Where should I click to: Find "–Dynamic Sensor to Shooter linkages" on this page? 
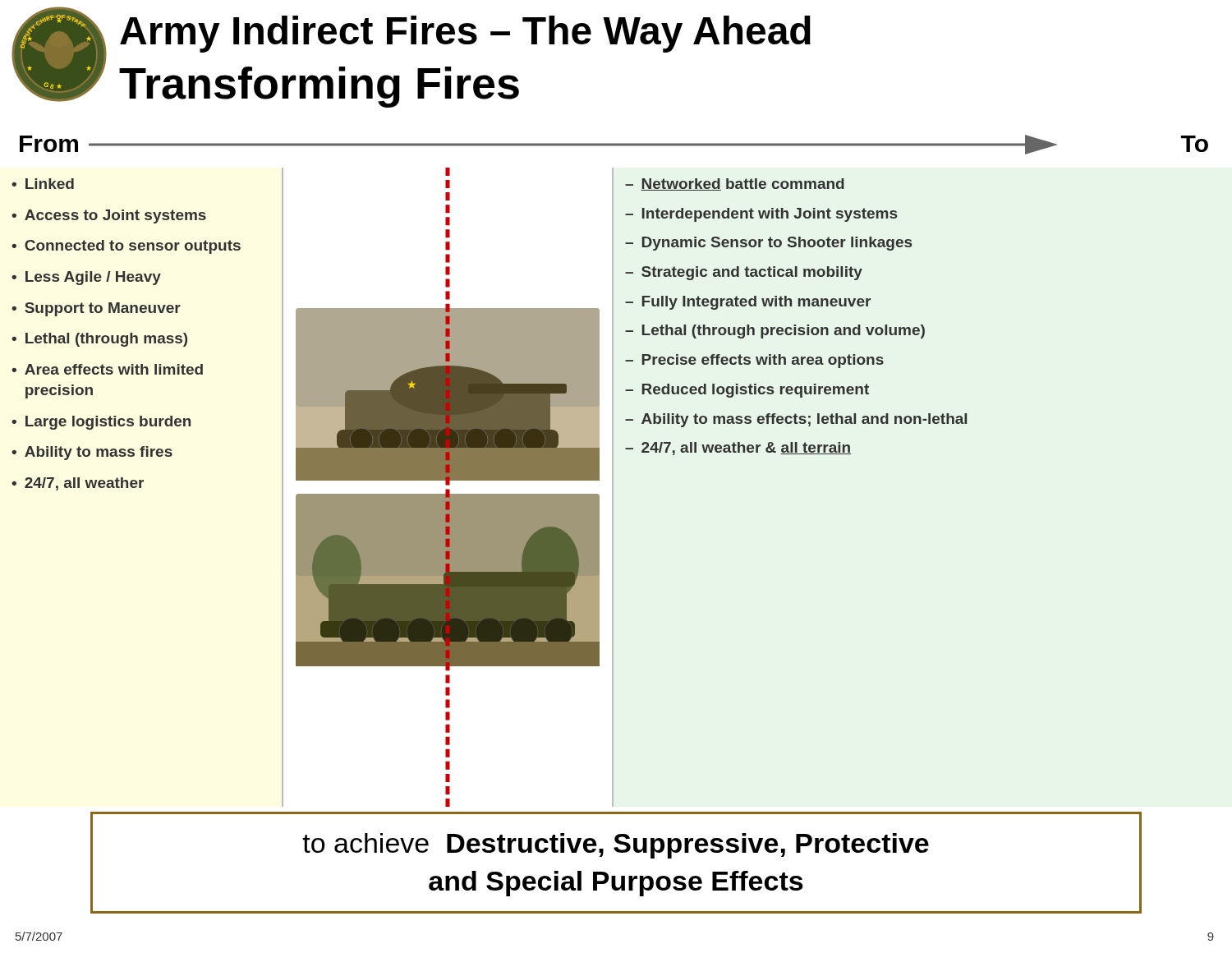point(769,243)
